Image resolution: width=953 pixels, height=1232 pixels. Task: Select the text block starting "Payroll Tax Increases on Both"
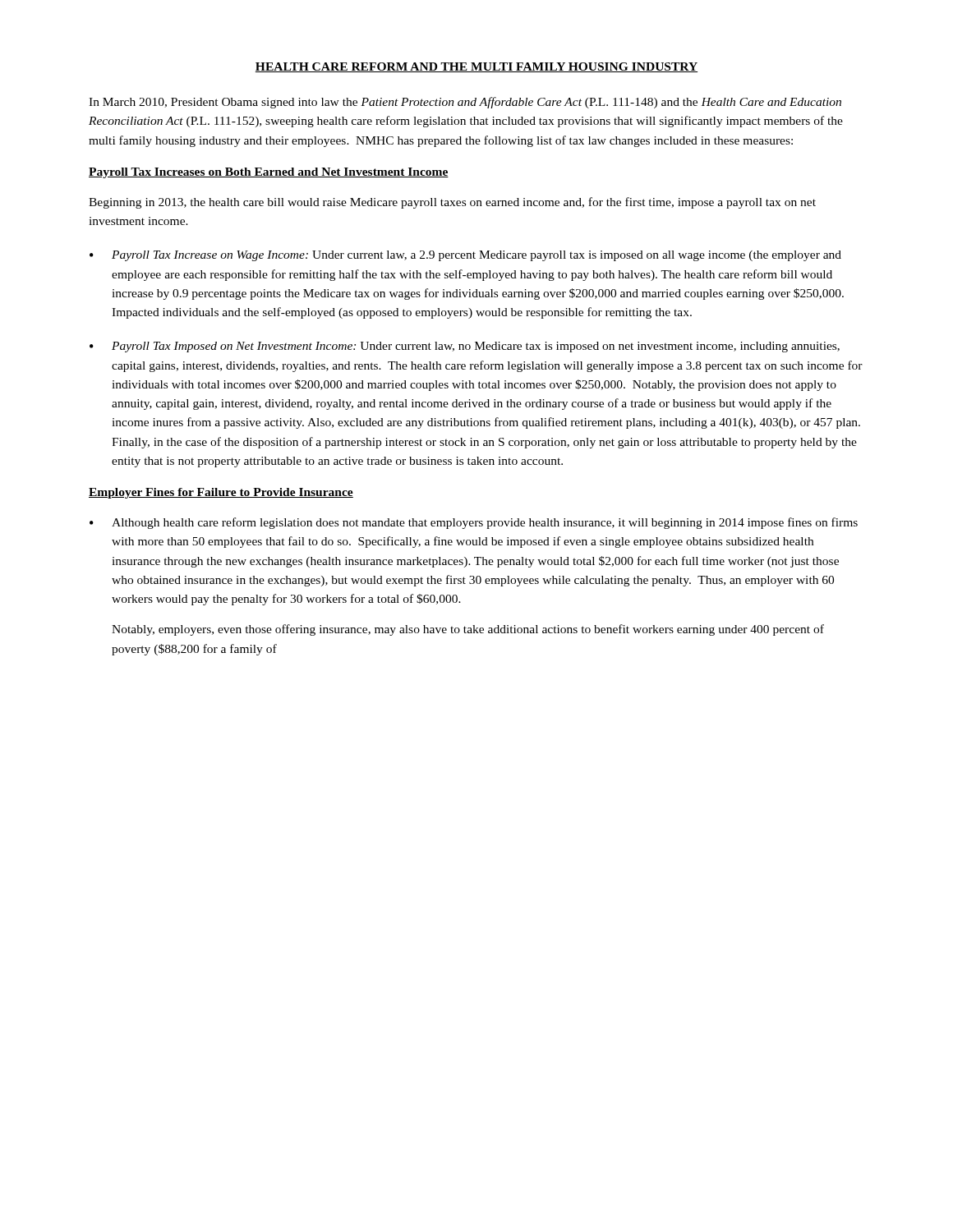tap(268, 171)
